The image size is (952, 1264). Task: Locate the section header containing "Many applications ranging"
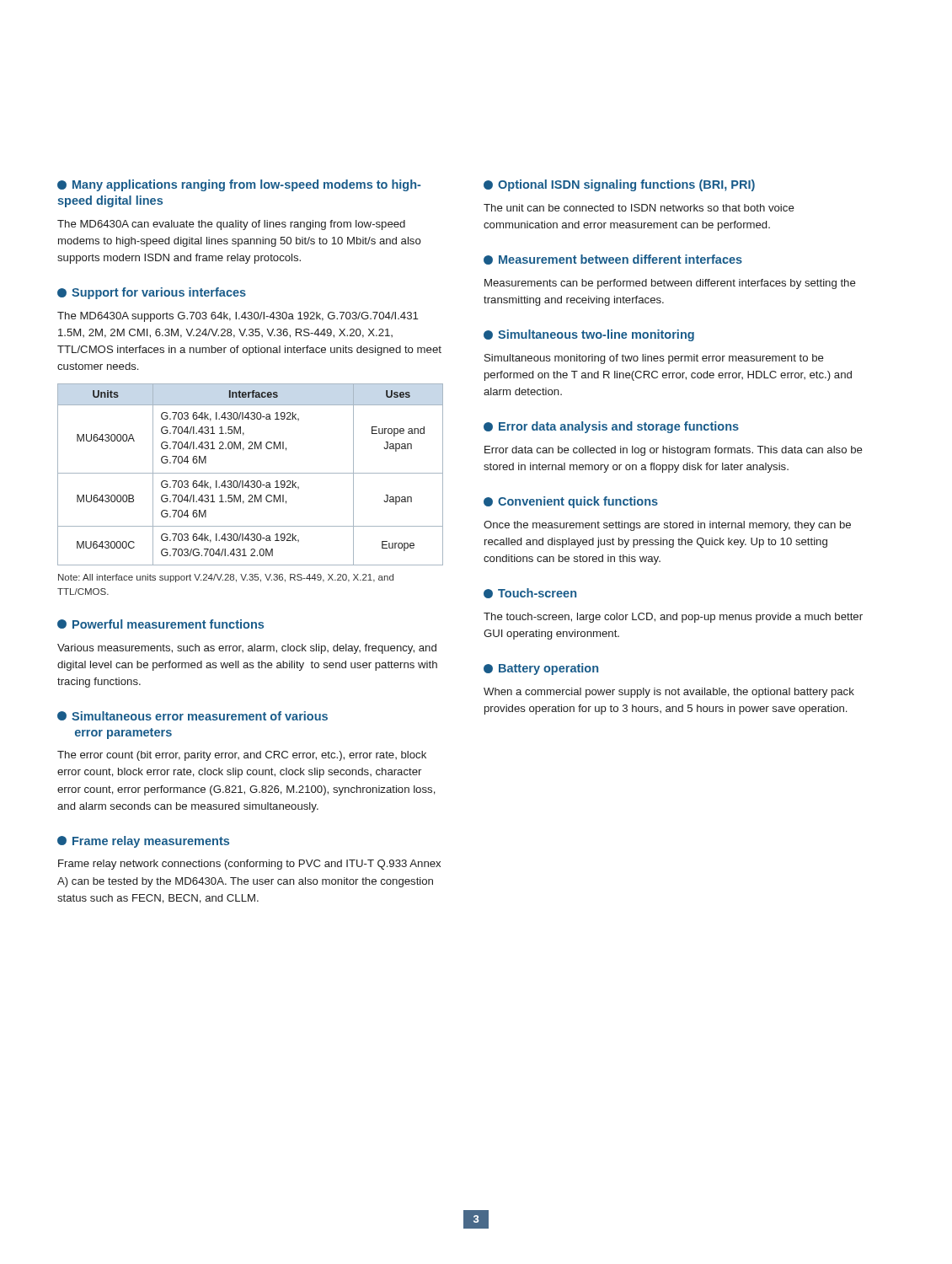point(239,193)
